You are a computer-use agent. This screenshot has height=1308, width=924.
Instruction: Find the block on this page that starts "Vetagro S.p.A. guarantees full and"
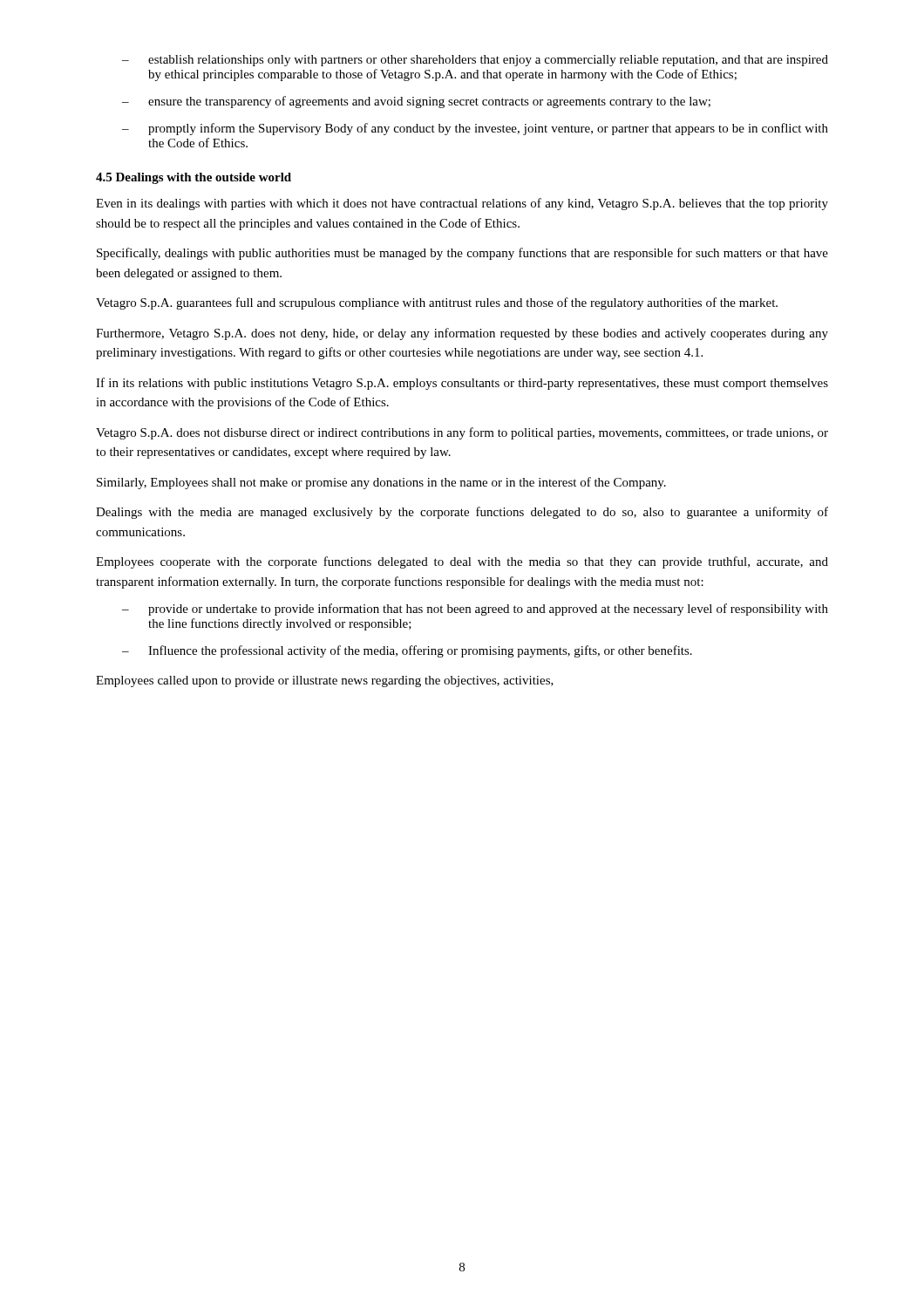point(437,303)
